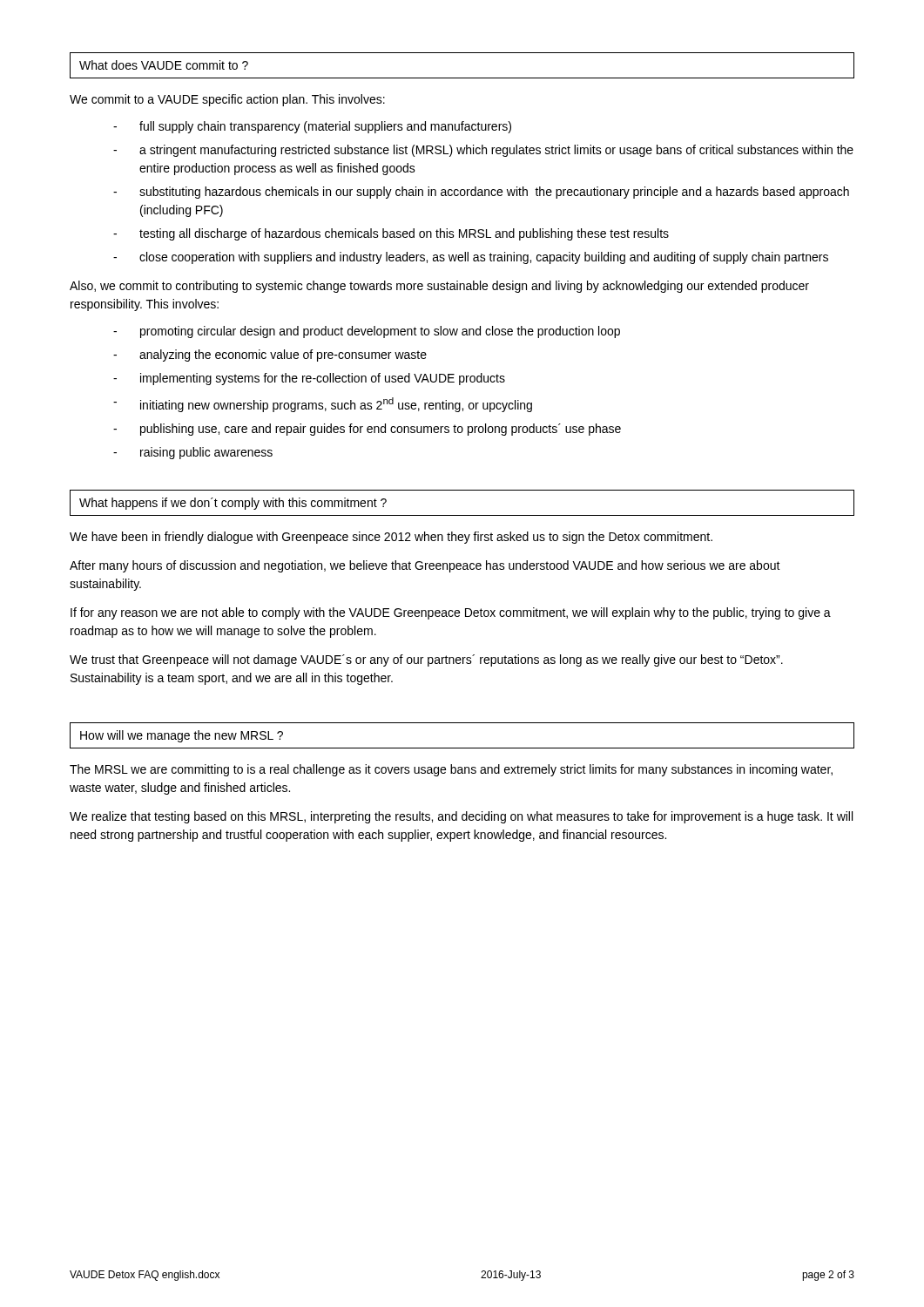Screen dimensions: 1307x924
Task: Navigate to the text starting "- testing all discharge of hazardous chemicals"
Action: pos(462,234)
